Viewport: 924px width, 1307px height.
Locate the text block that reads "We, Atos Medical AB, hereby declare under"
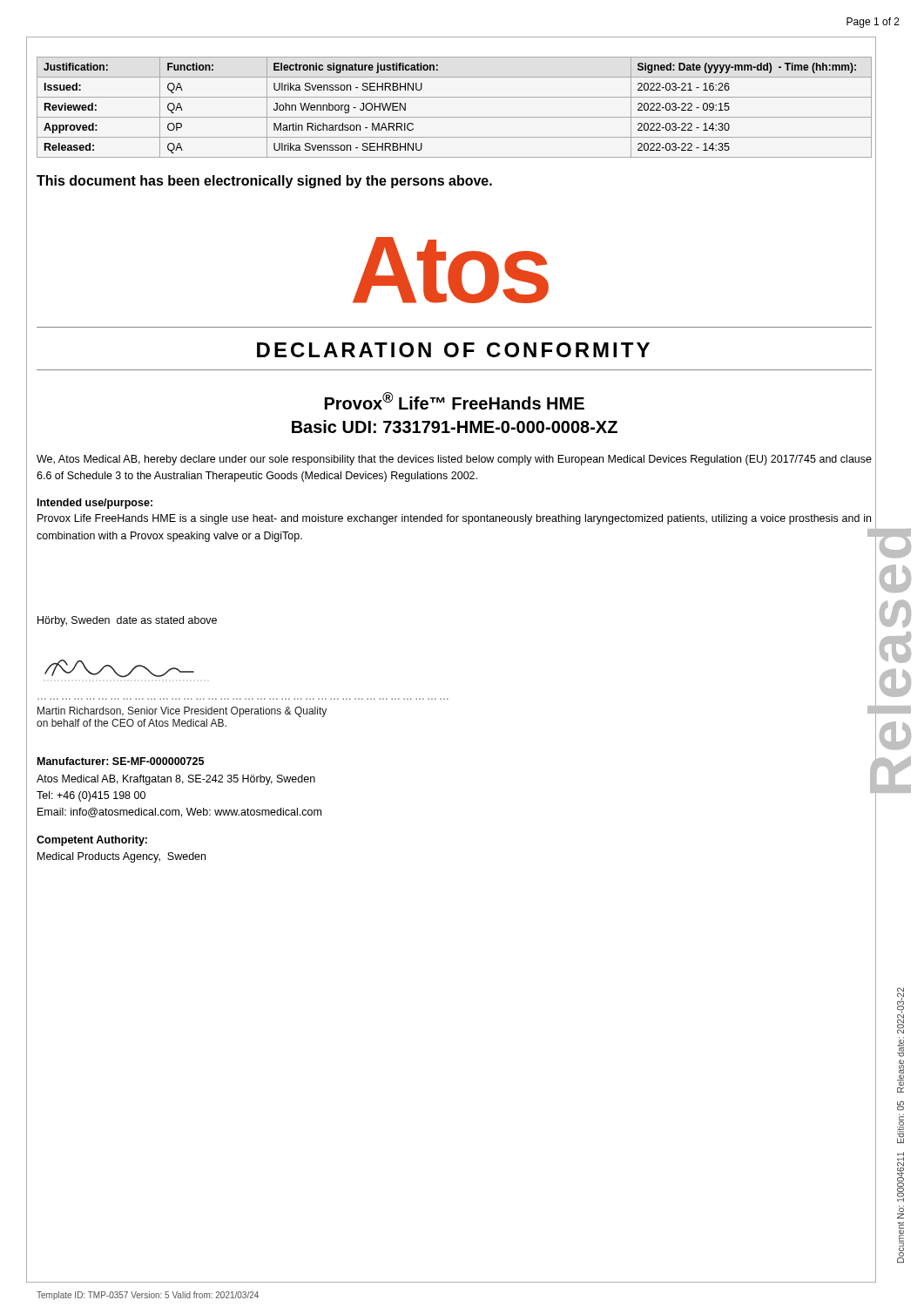[454, 467]
